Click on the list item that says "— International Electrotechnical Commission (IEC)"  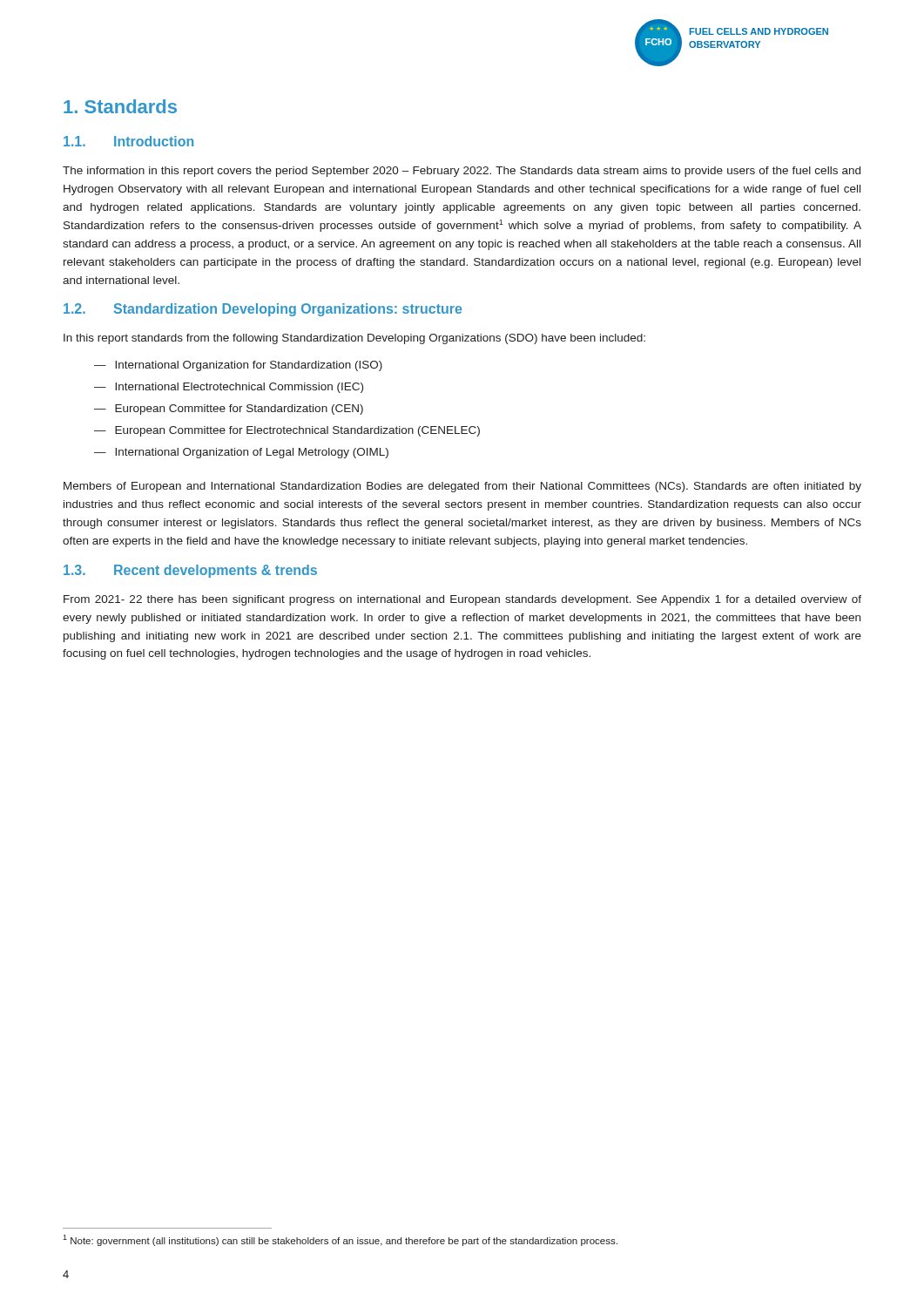pyautogui.click(x=229, y=388)
